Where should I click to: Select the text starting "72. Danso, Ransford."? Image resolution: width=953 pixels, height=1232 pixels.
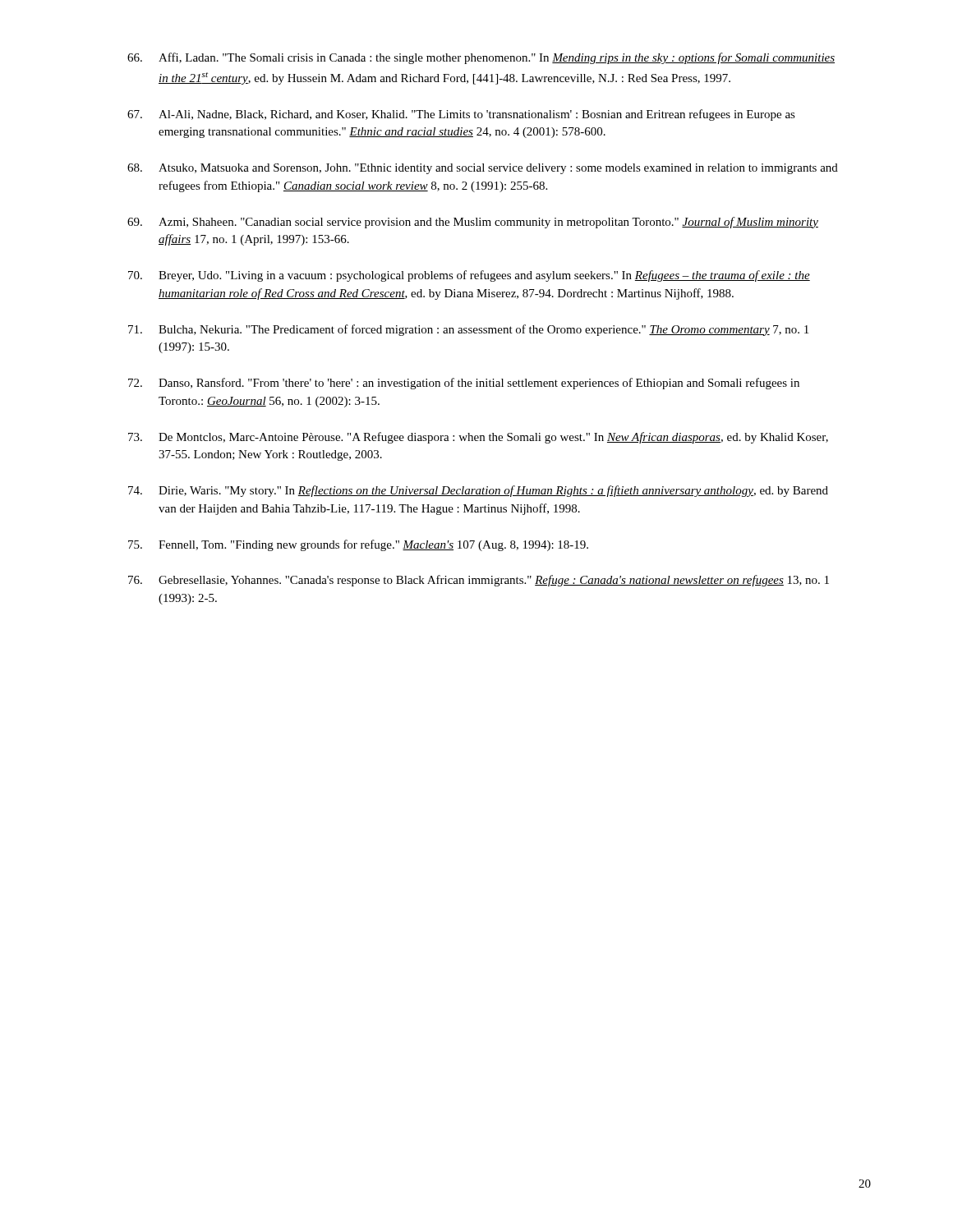coord(485,392)
